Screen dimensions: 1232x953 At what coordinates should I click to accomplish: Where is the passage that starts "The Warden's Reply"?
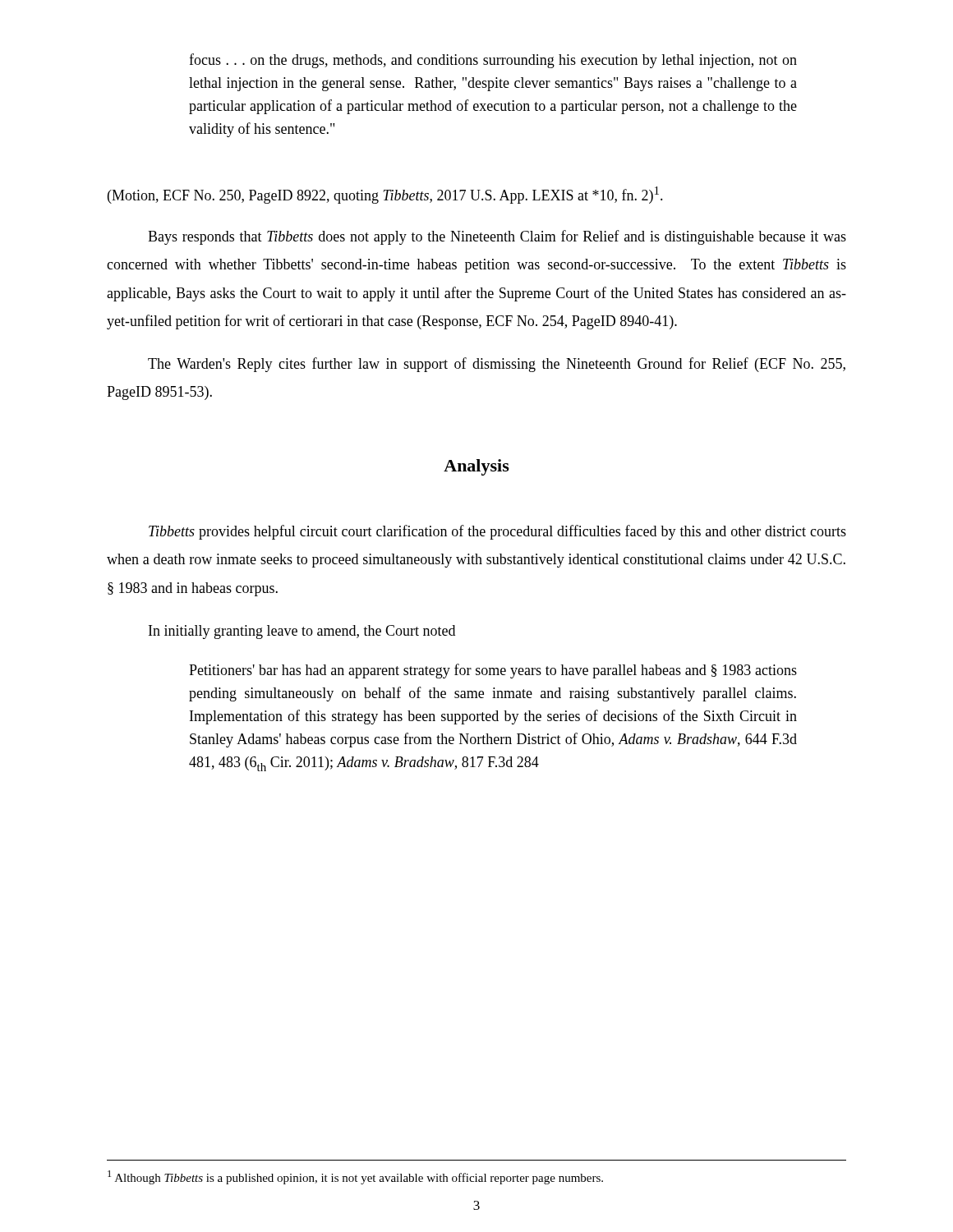click(x=476, y=378)
